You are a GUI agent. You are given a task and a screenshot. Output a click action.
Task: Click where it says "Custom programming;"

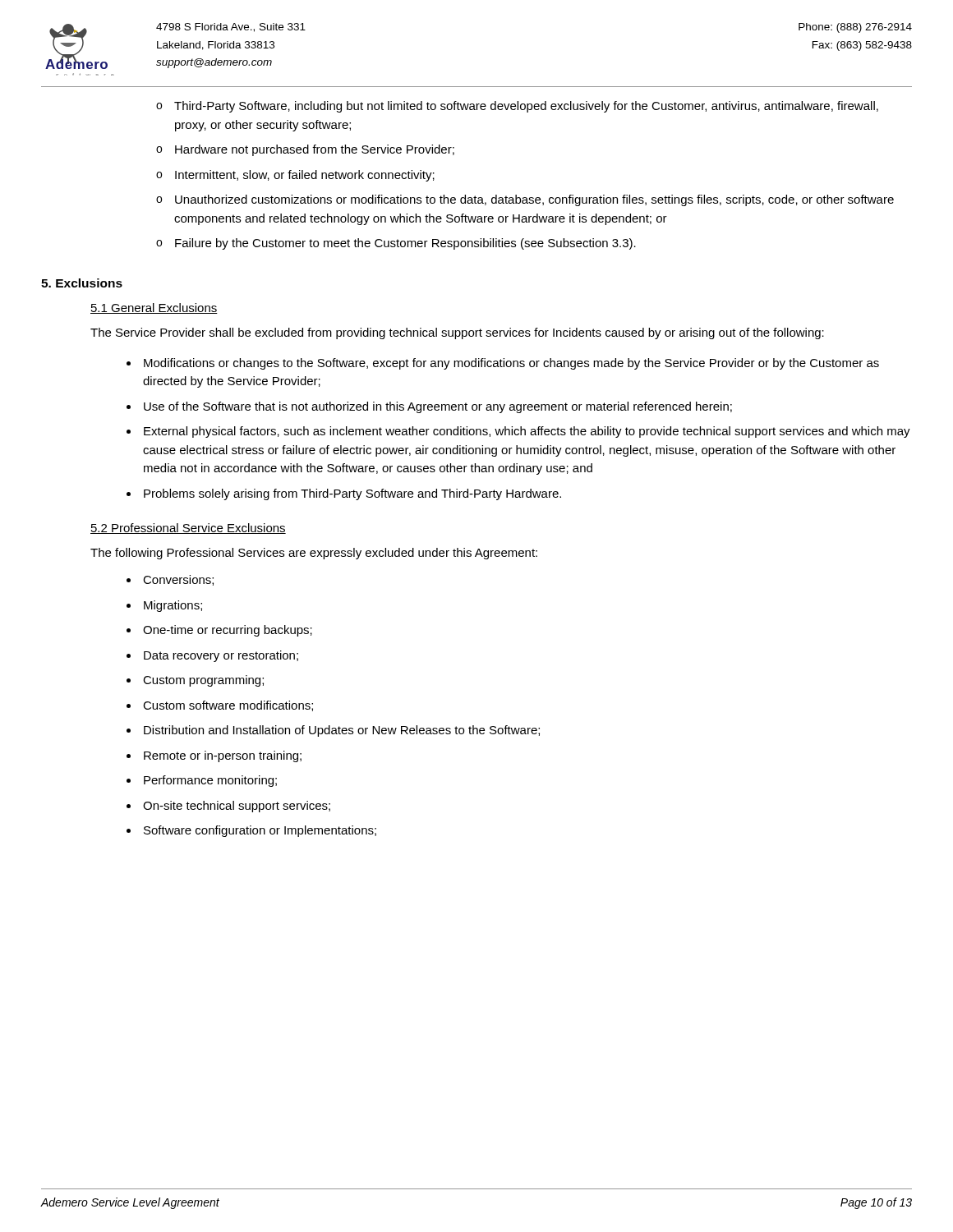click(204, 680)
